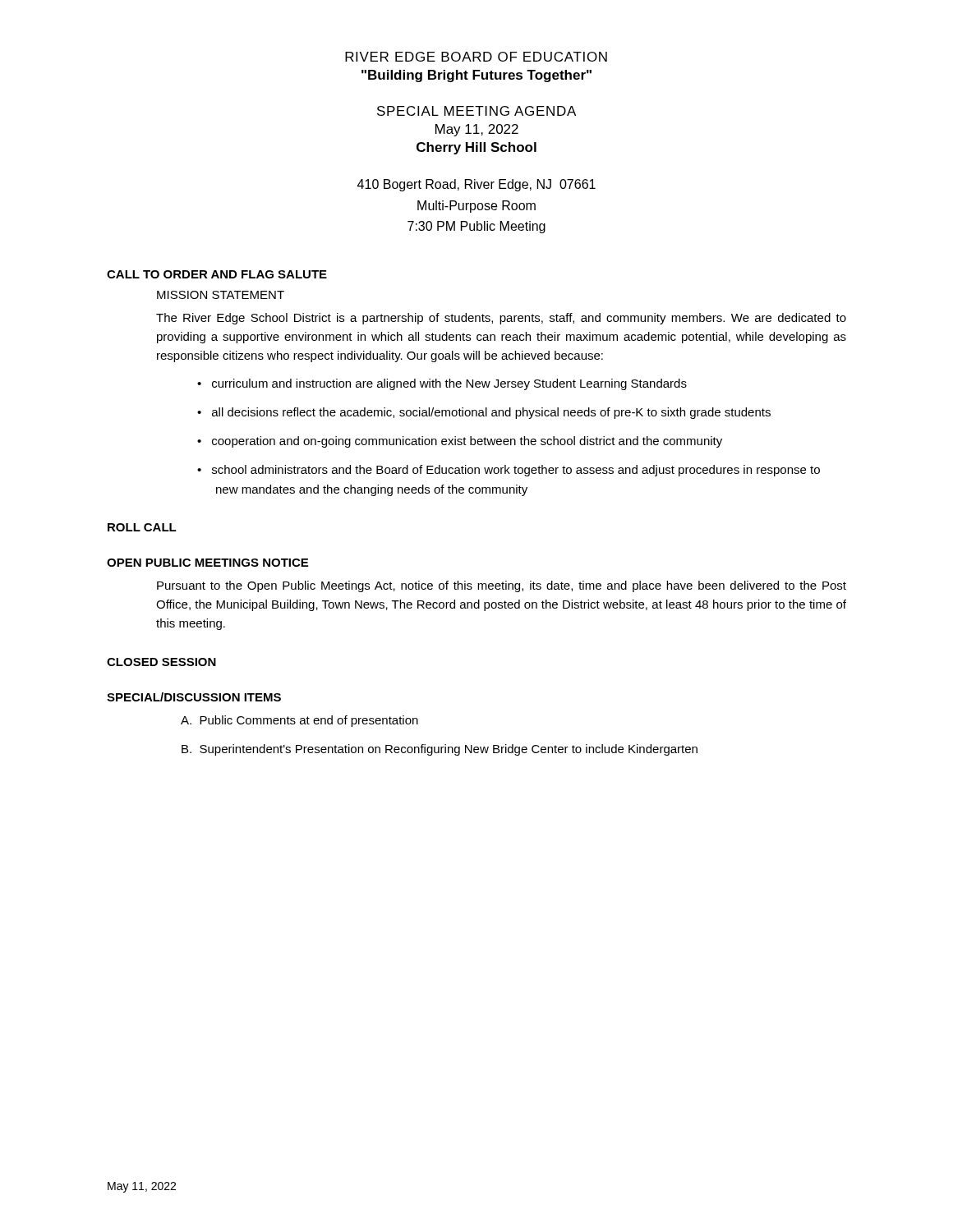
Task: Find the text block containing "Pursuant to the Open"
Action: [501, 604]
